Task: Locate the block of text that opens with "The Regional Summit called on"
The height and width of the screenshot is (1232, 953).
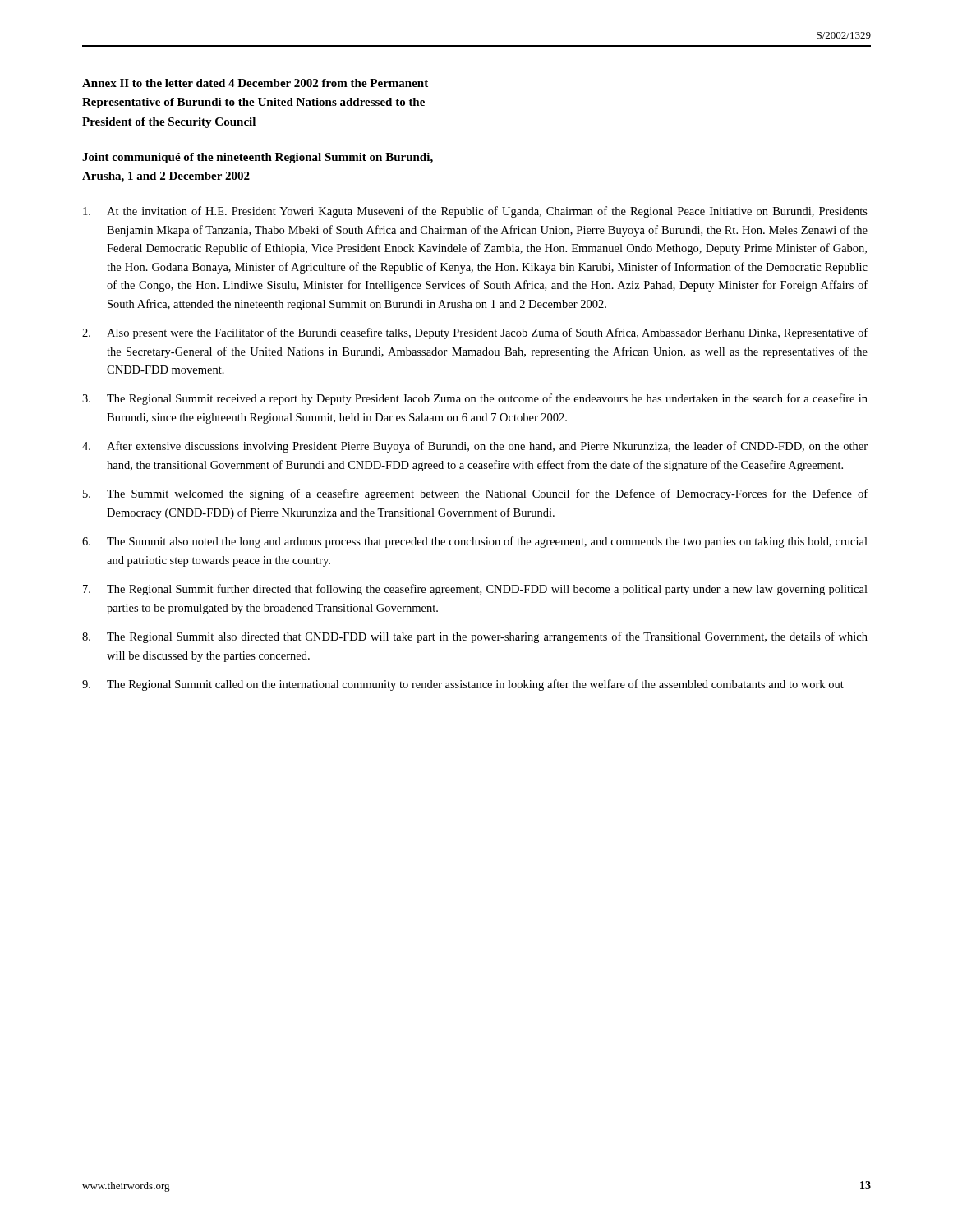Action: 475,684
